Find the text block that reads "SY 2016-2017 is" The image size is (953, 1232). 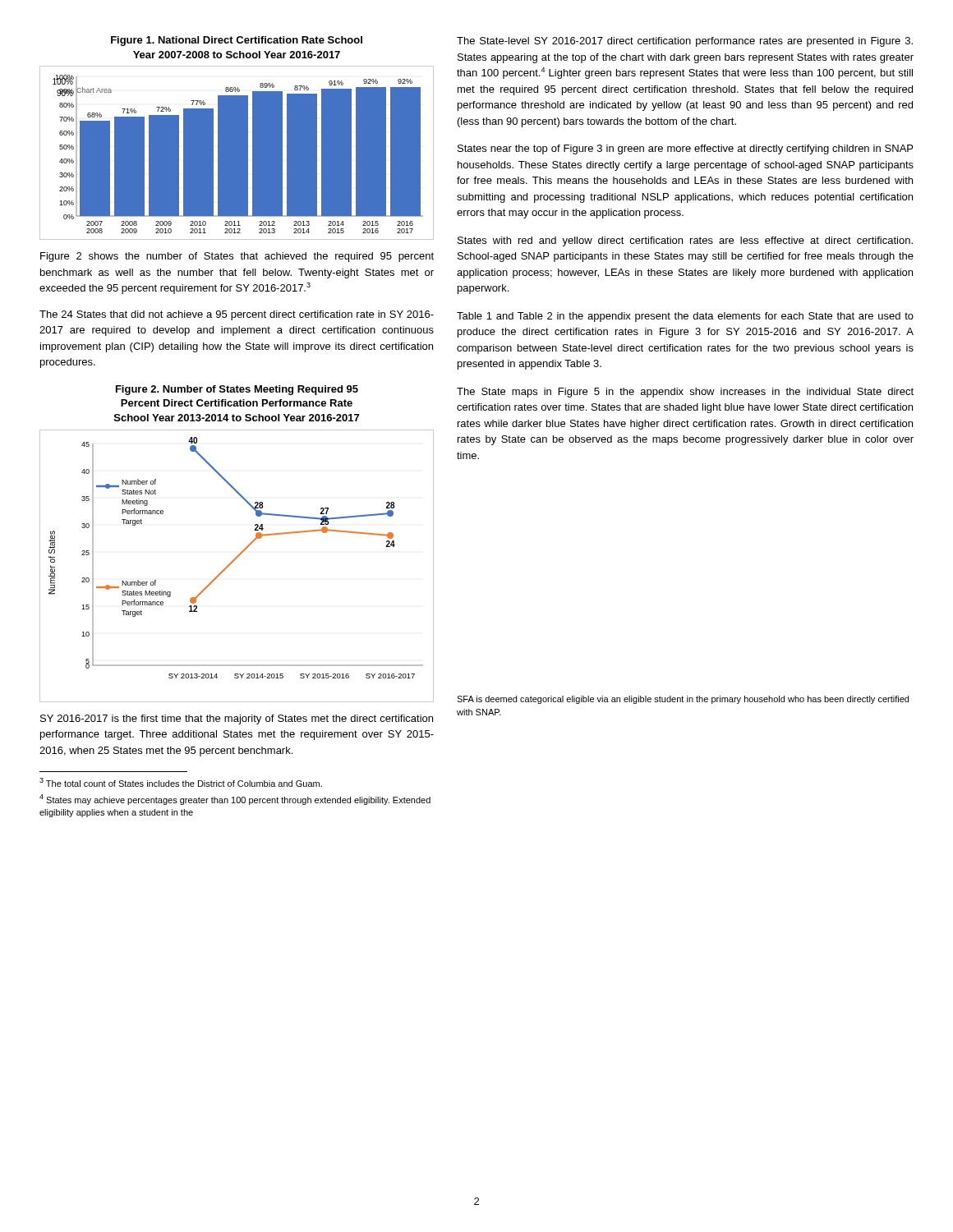237,734
